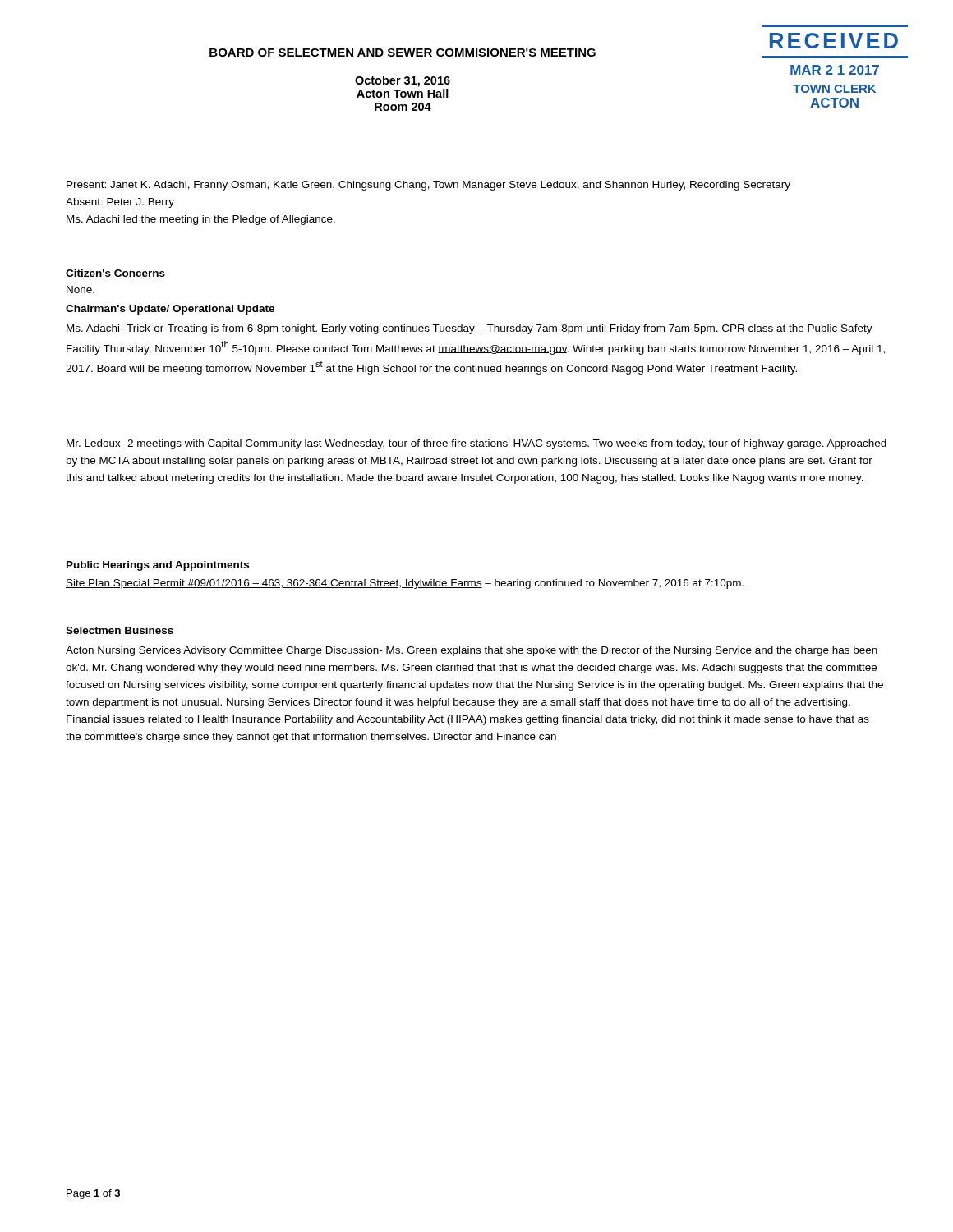Image resolution: width=953 pixels, height=1232 pixels.
Task: Click the passage that begins "Acton Nursing Services Advisory Committee Charge Discussion-"
Action: (475, 693)
